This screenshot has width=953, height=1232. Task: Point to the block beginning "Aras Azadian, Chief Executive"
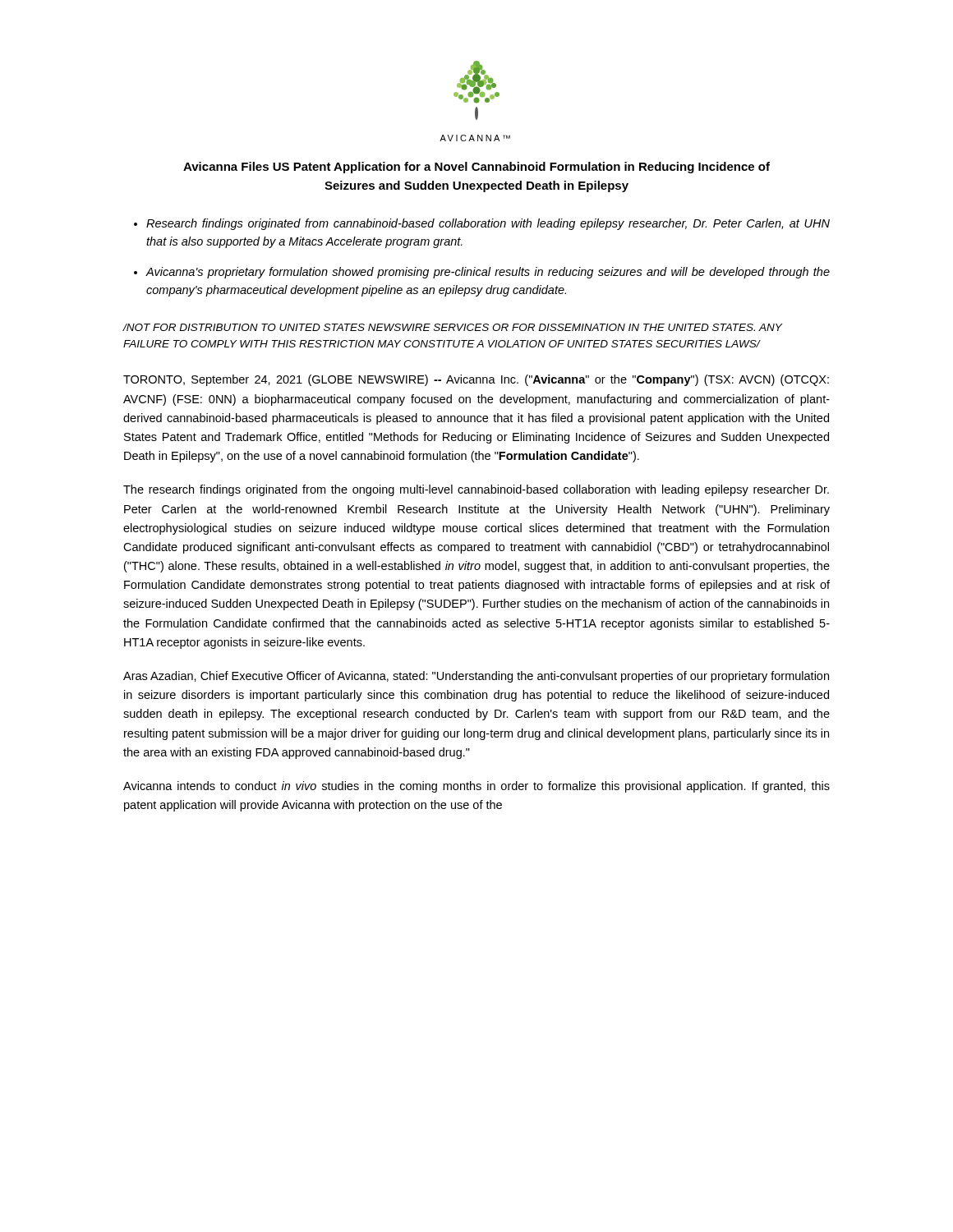(476, 714)
